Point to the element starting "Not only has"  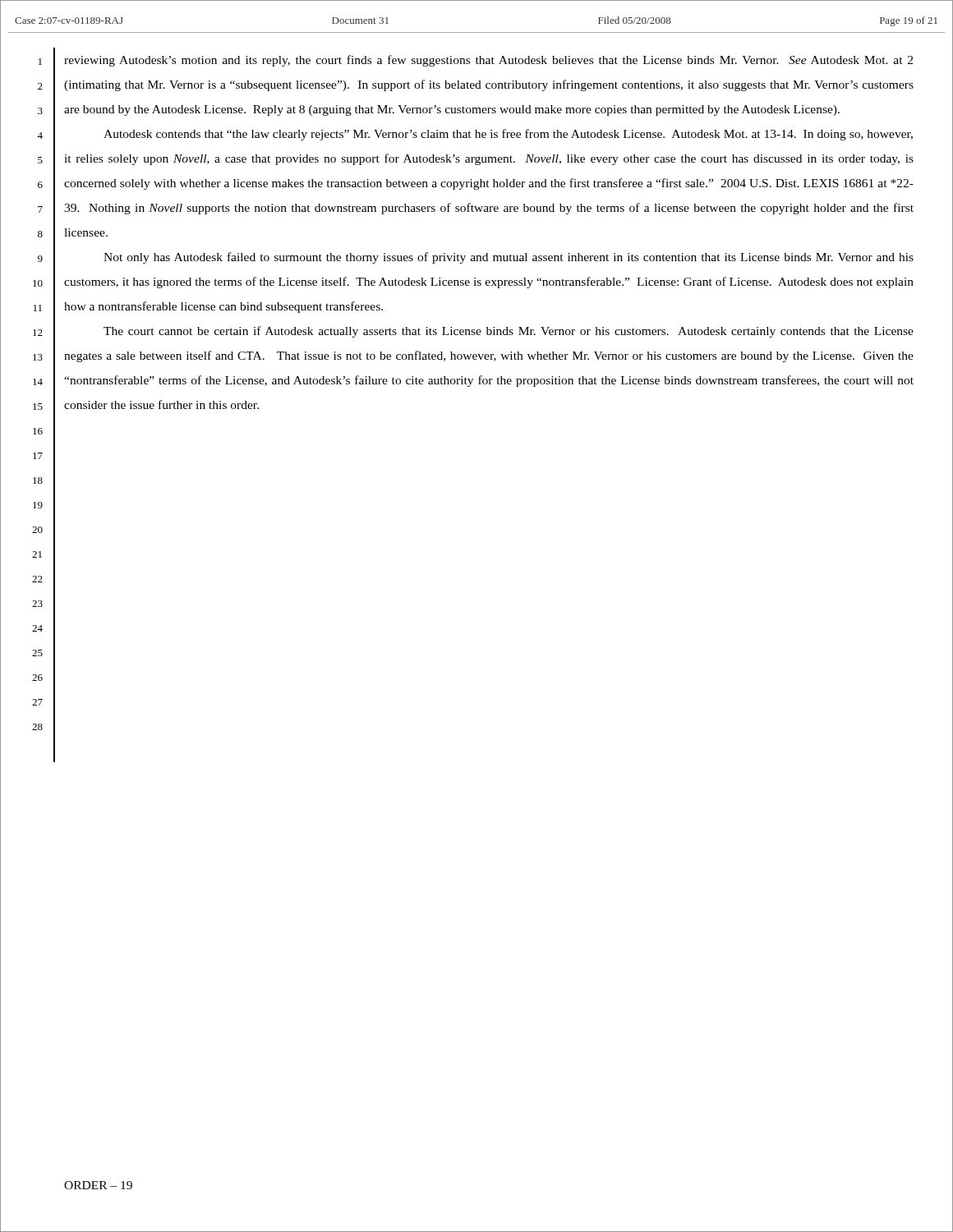tap(489, 281)
